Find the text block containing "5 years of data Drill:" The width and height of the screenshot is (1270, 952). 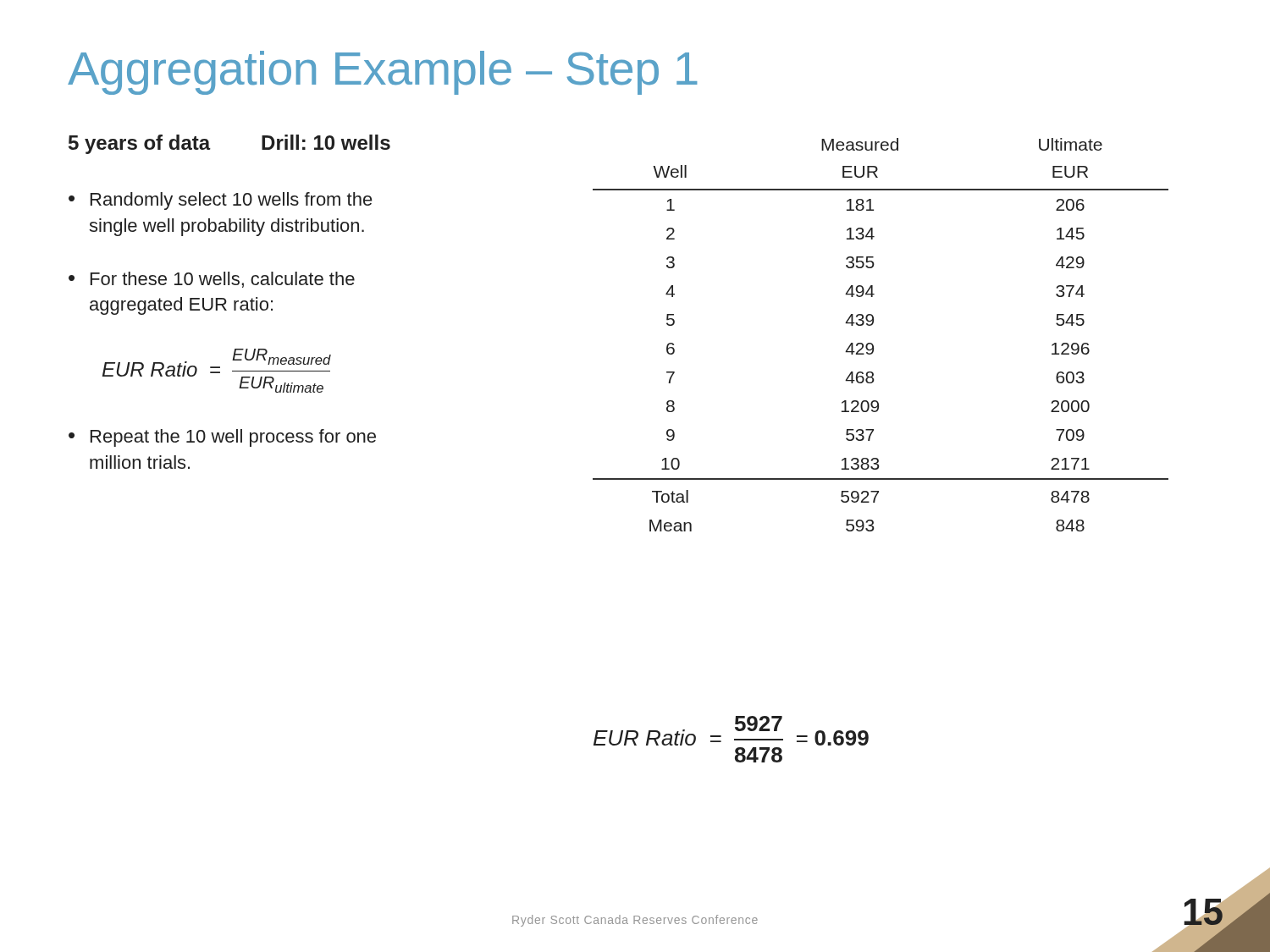132,144
